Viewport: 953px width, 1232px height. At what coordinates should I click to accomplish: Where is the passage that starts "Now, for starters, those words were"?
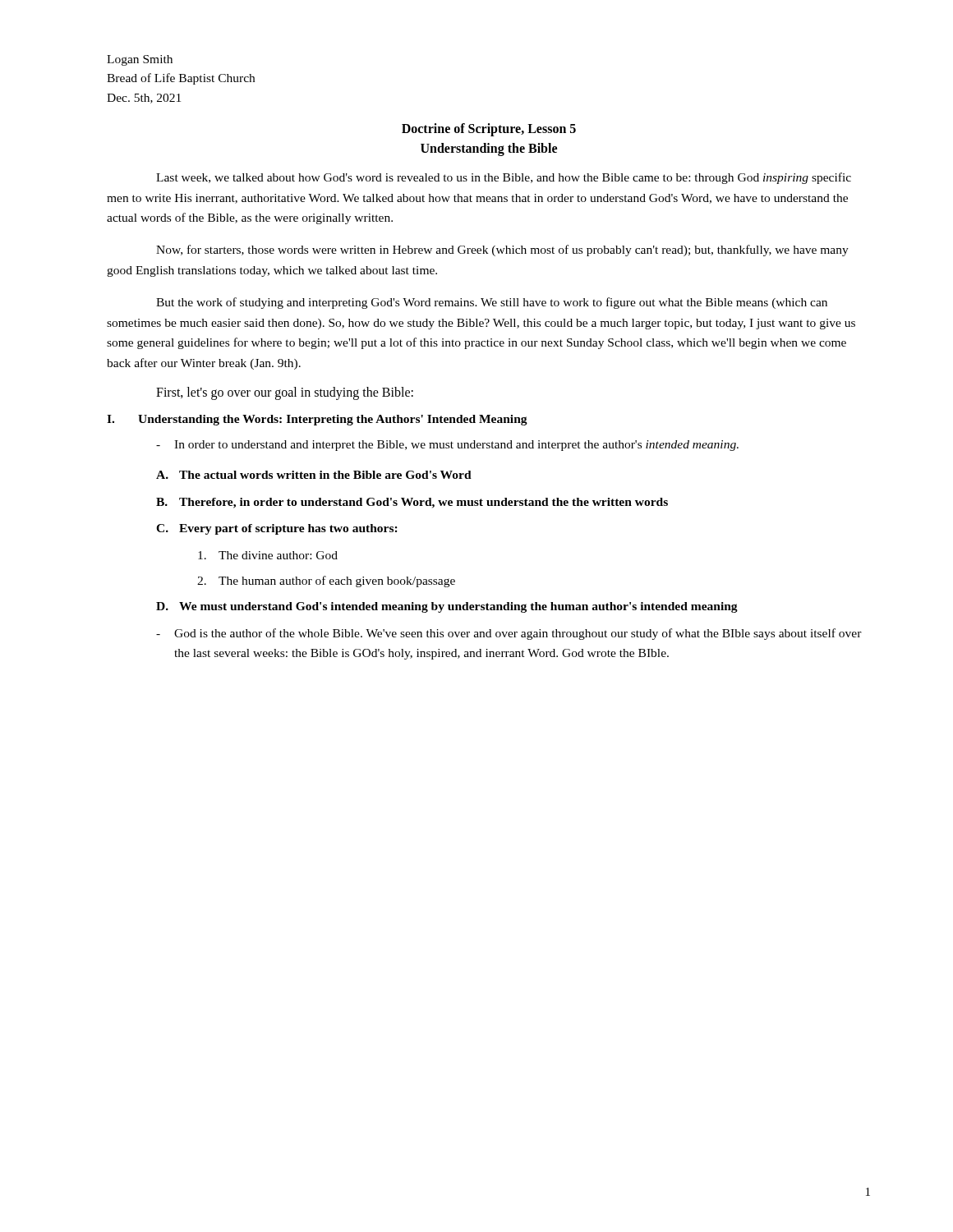pyautogui.click(x=478, y=260)
